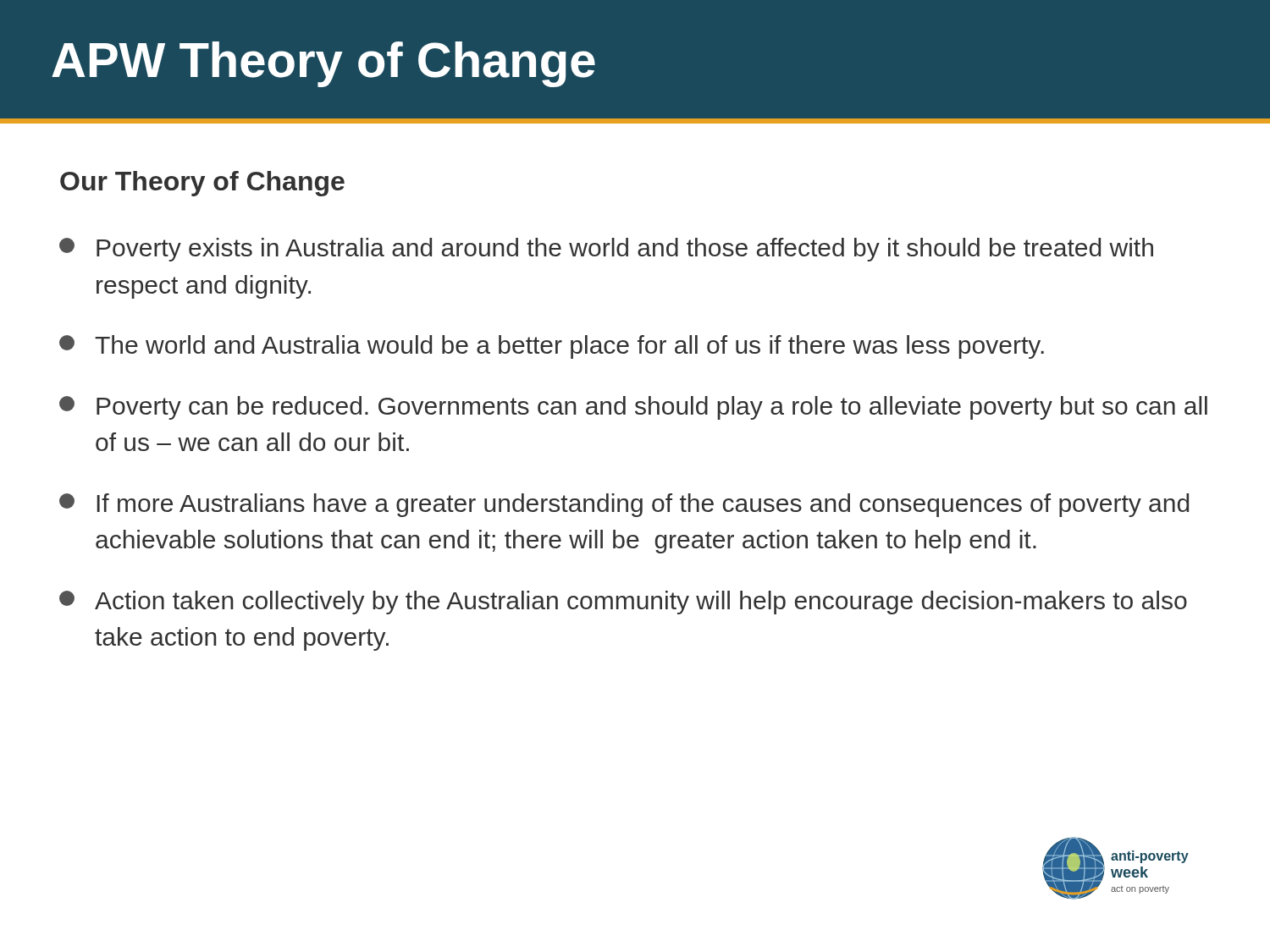The image size is (1270, 952).
Task: Point to "Our Theory of Change"
Action: [202, 181]
